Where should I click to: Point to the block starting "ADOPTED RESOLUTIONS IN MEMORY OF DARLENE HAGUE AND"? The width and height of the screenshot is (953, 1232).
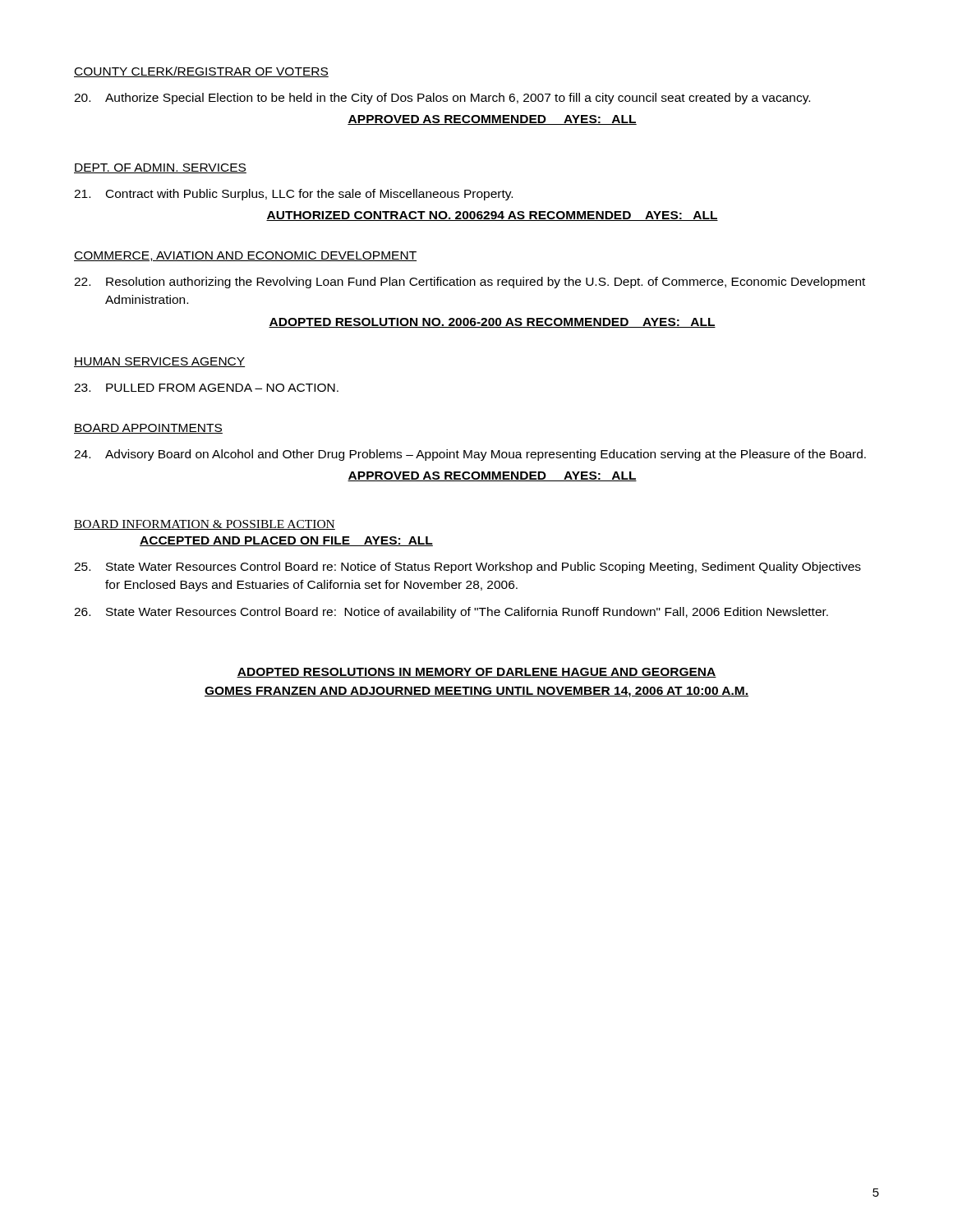point(476,681)
